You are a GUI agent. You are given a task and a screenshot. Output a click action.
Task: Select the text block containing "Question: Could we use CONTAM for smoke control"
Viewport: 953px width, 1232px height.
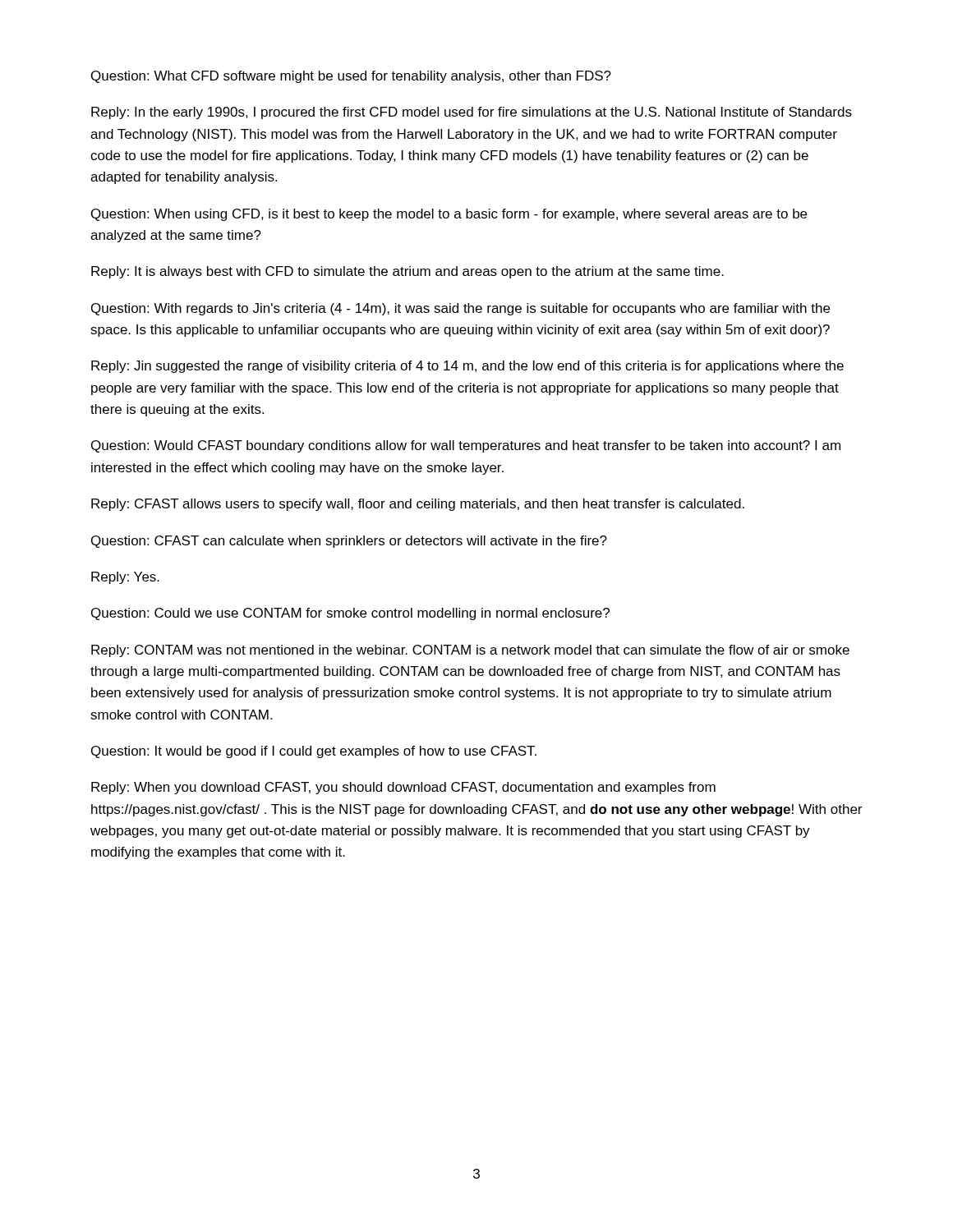pos(350,613)
